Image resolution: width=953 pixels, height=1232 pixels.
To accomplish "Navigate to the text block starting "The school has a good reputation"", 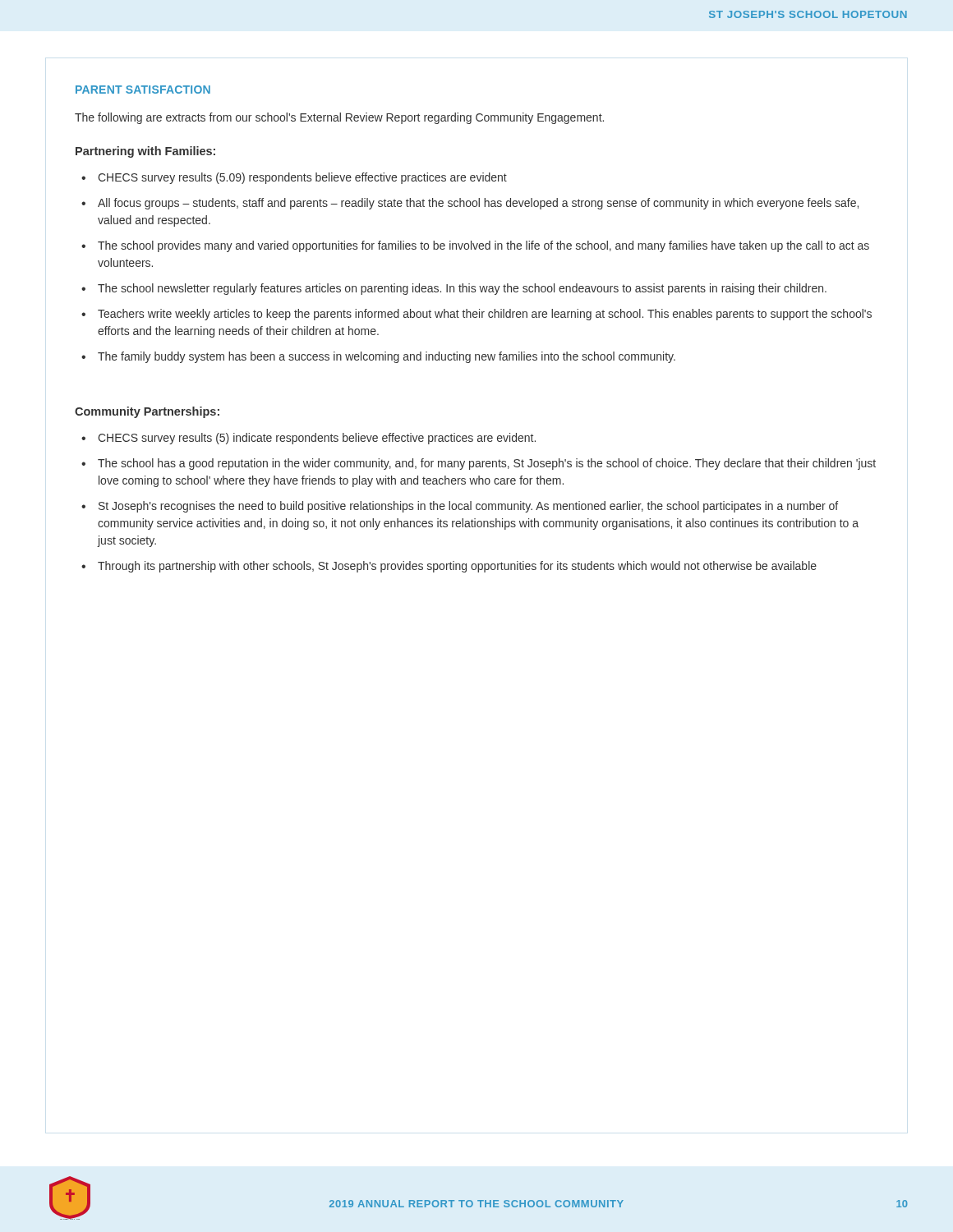I will click(487, 472).
